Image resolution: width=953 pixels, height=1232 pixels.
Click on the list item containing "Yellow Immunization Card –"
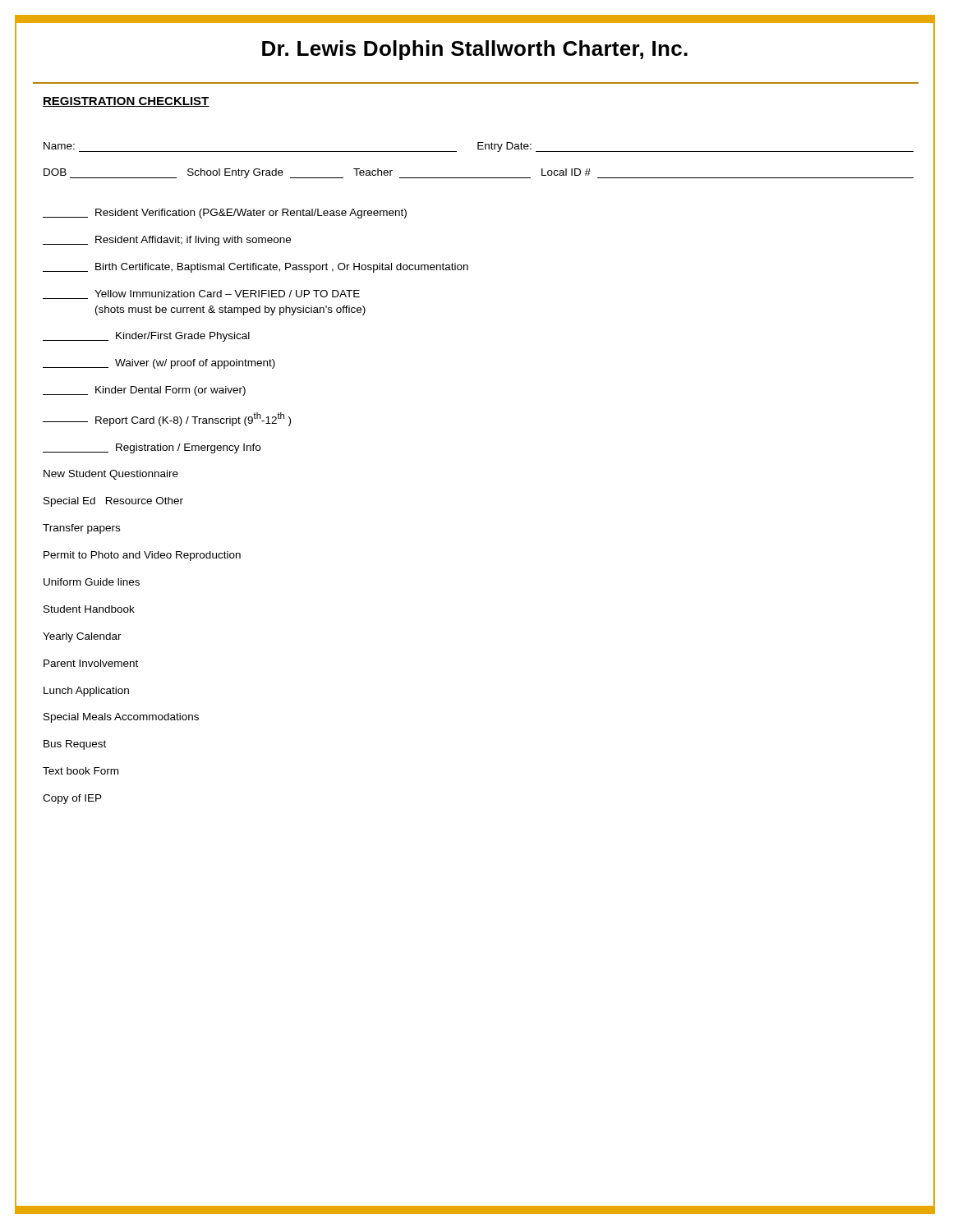204,302
